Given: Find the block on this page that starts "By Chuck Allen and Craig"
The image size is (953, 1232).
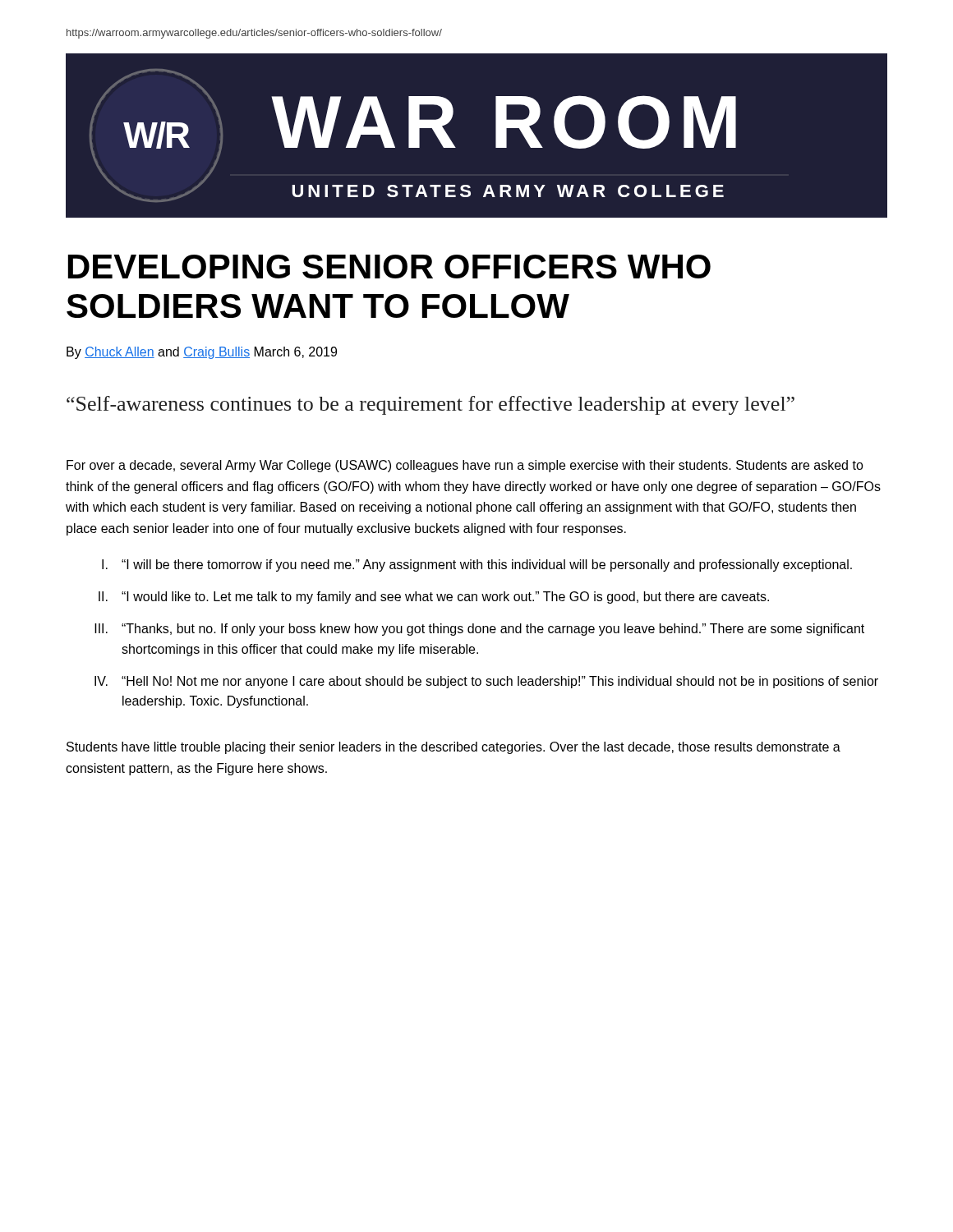Looking at the screenshot, I should point(202,352).
